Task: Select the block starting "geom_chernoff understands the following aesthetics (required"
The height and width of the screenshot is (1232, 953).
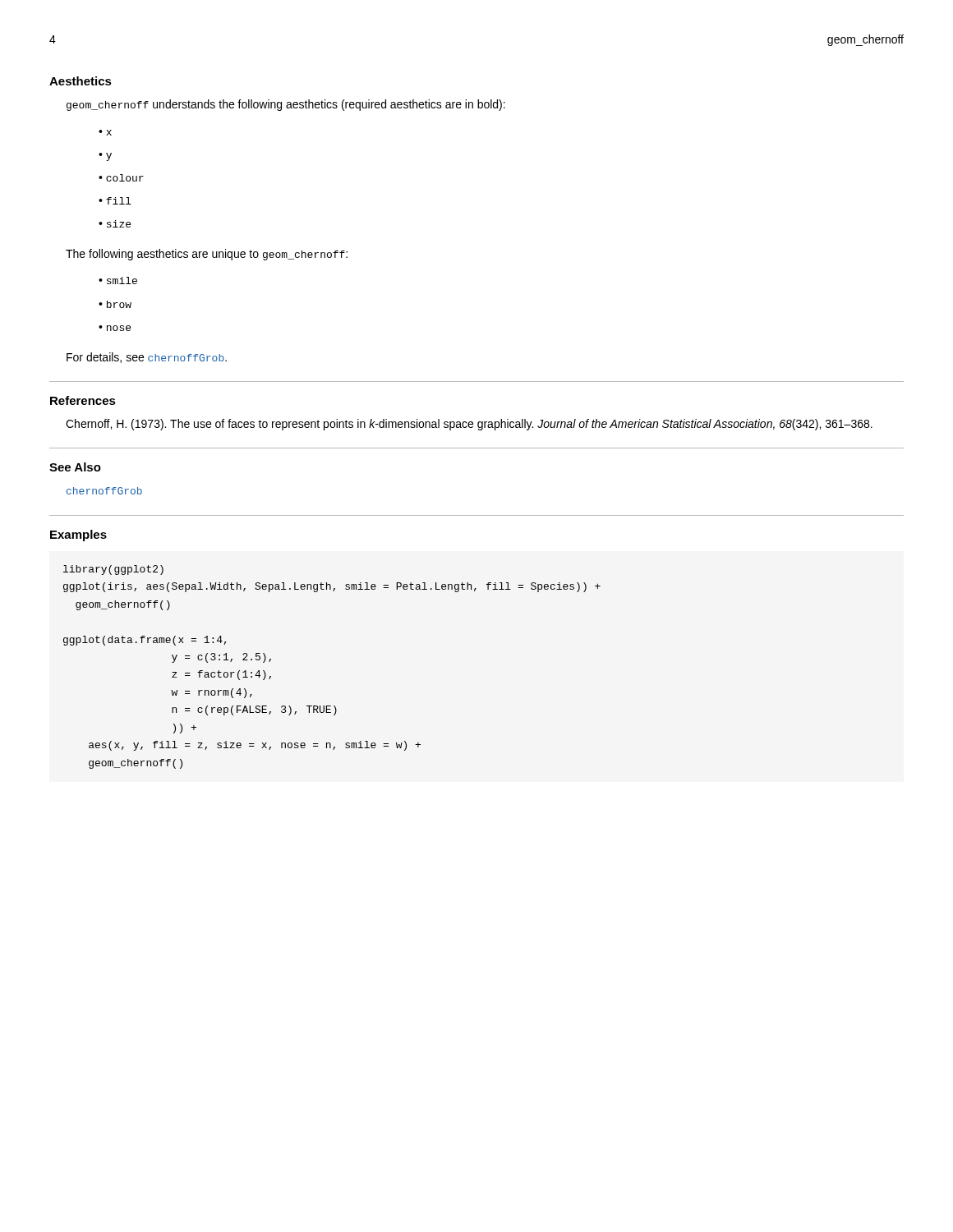Action: [x=286, y=105]
